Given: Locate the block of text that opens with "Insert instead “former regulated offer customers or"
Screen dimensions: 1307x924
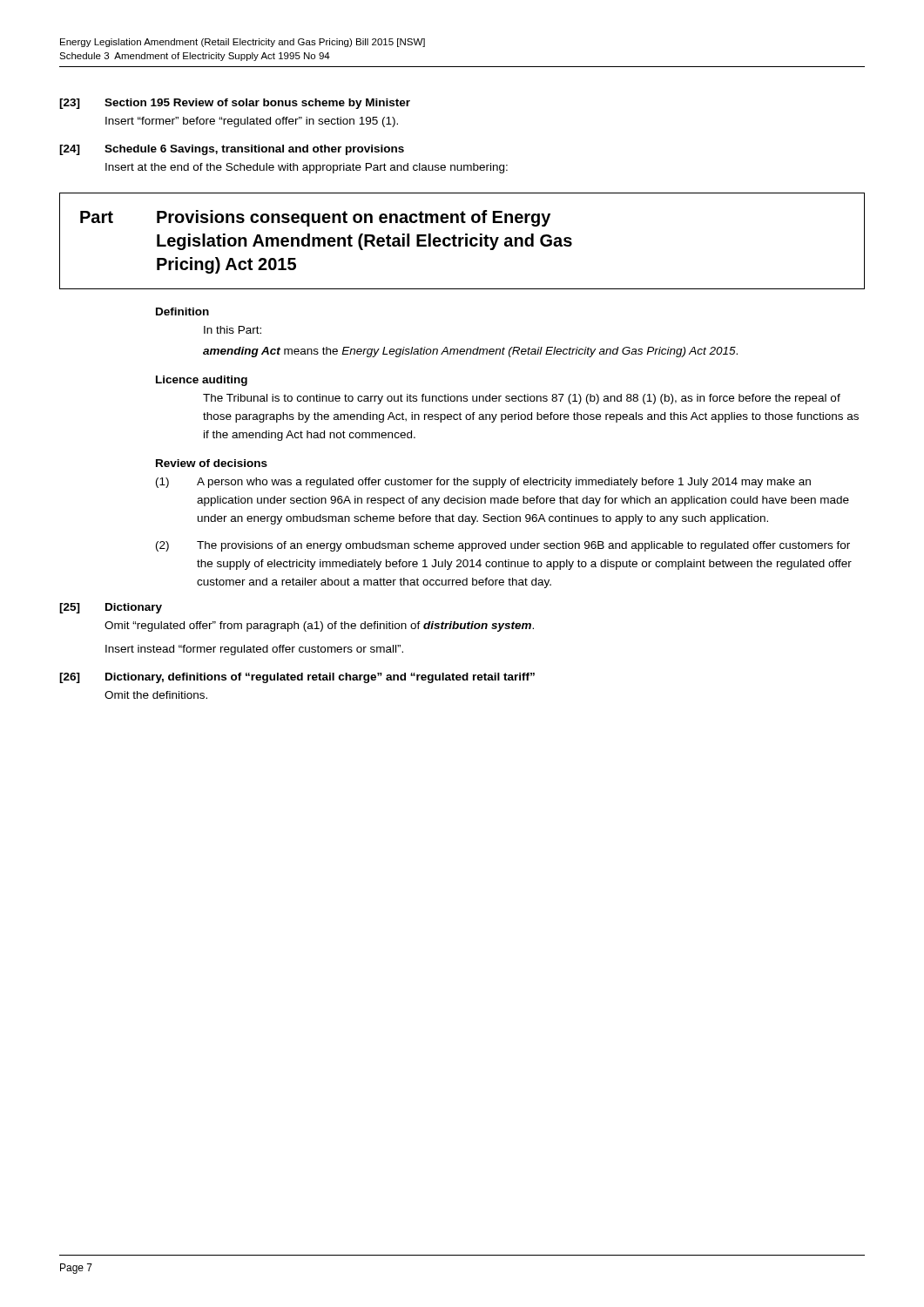Looking at the screenshot, I should tap(254, 650).
